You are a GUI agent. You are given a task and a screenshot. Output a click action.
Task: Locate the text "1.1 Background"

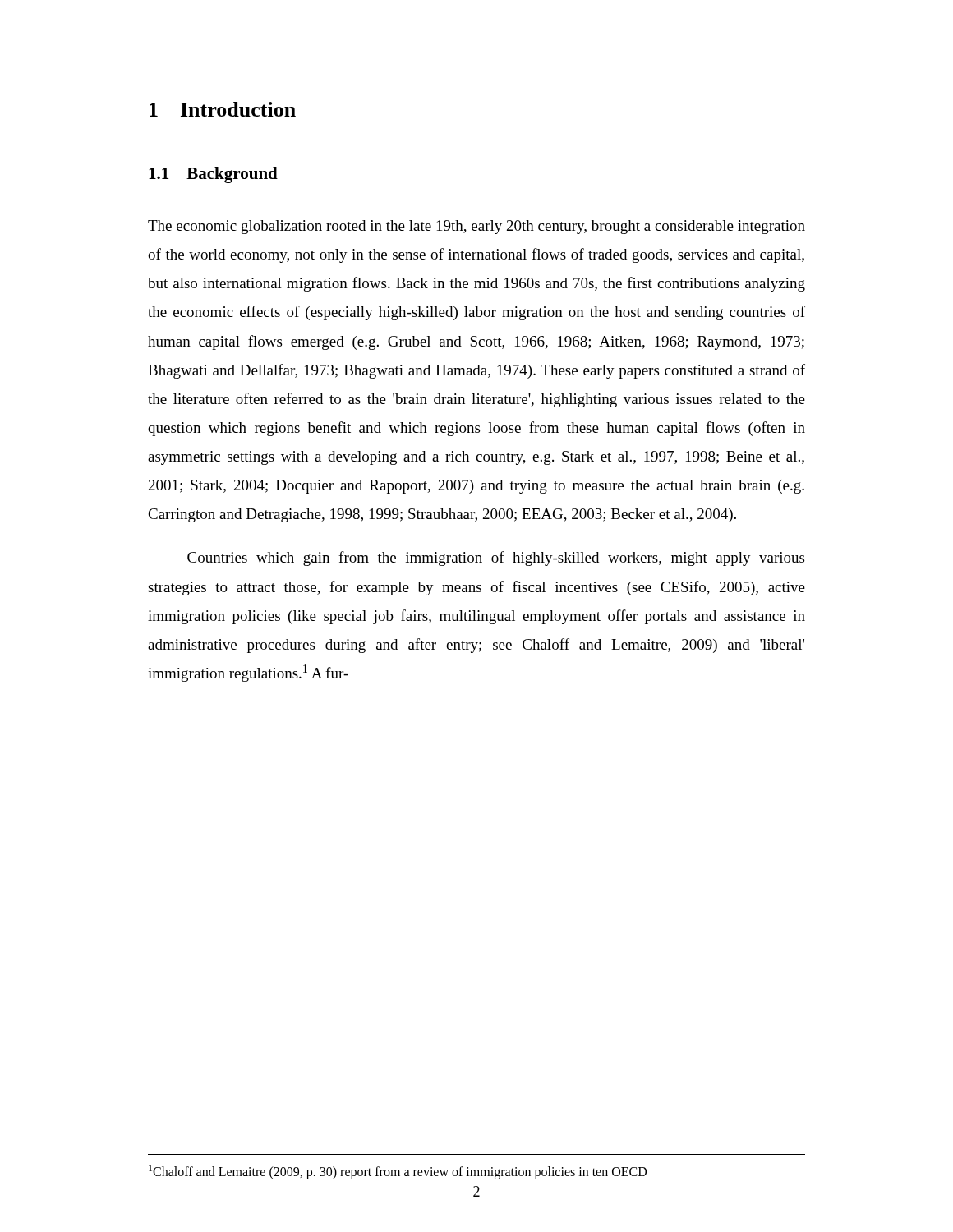click(213, 173)
